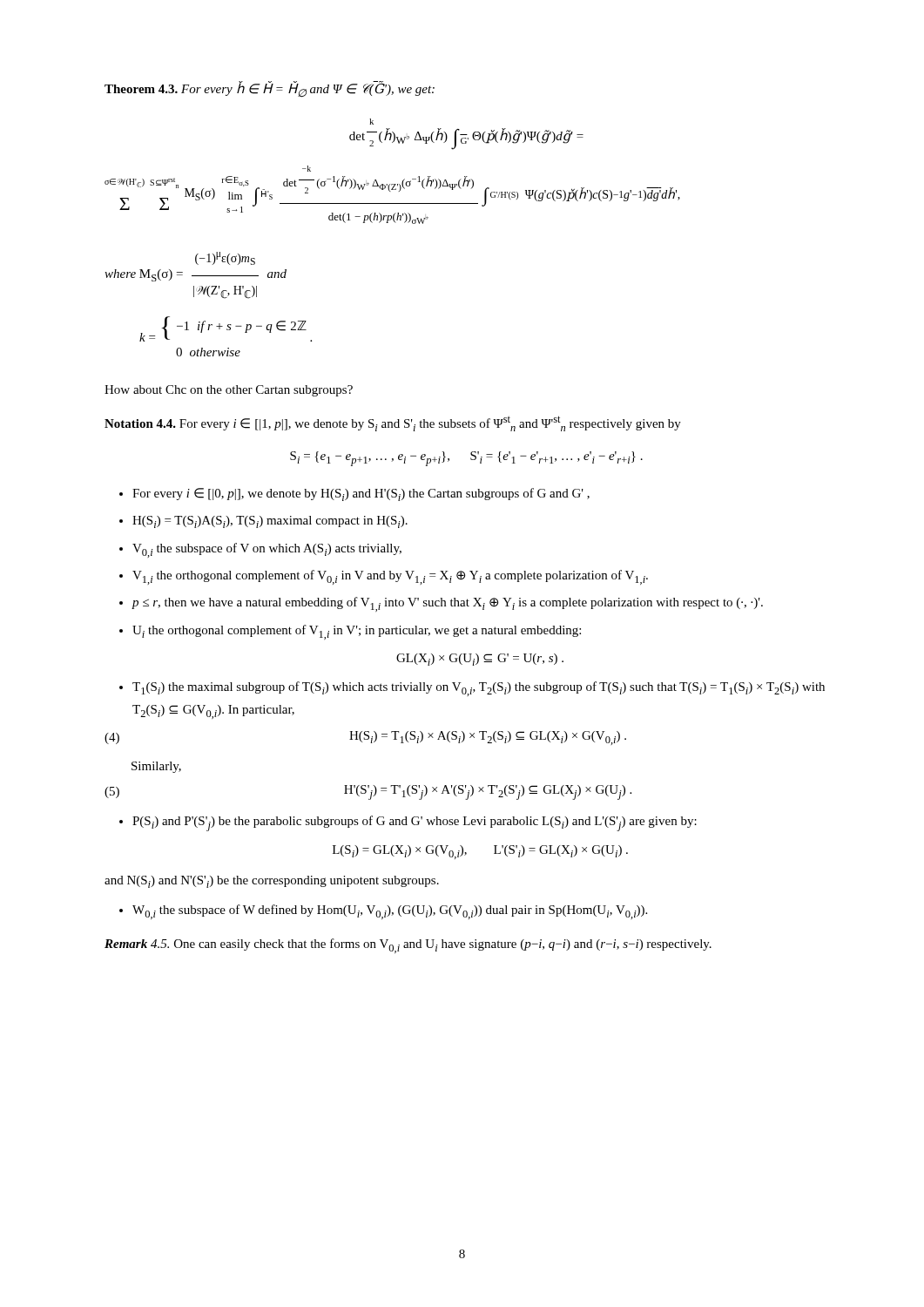924x1307 pixels.
Task: Locate the block of text that opens with "Remark 4.5. One can easily"
Action: (x=408, y=946)
